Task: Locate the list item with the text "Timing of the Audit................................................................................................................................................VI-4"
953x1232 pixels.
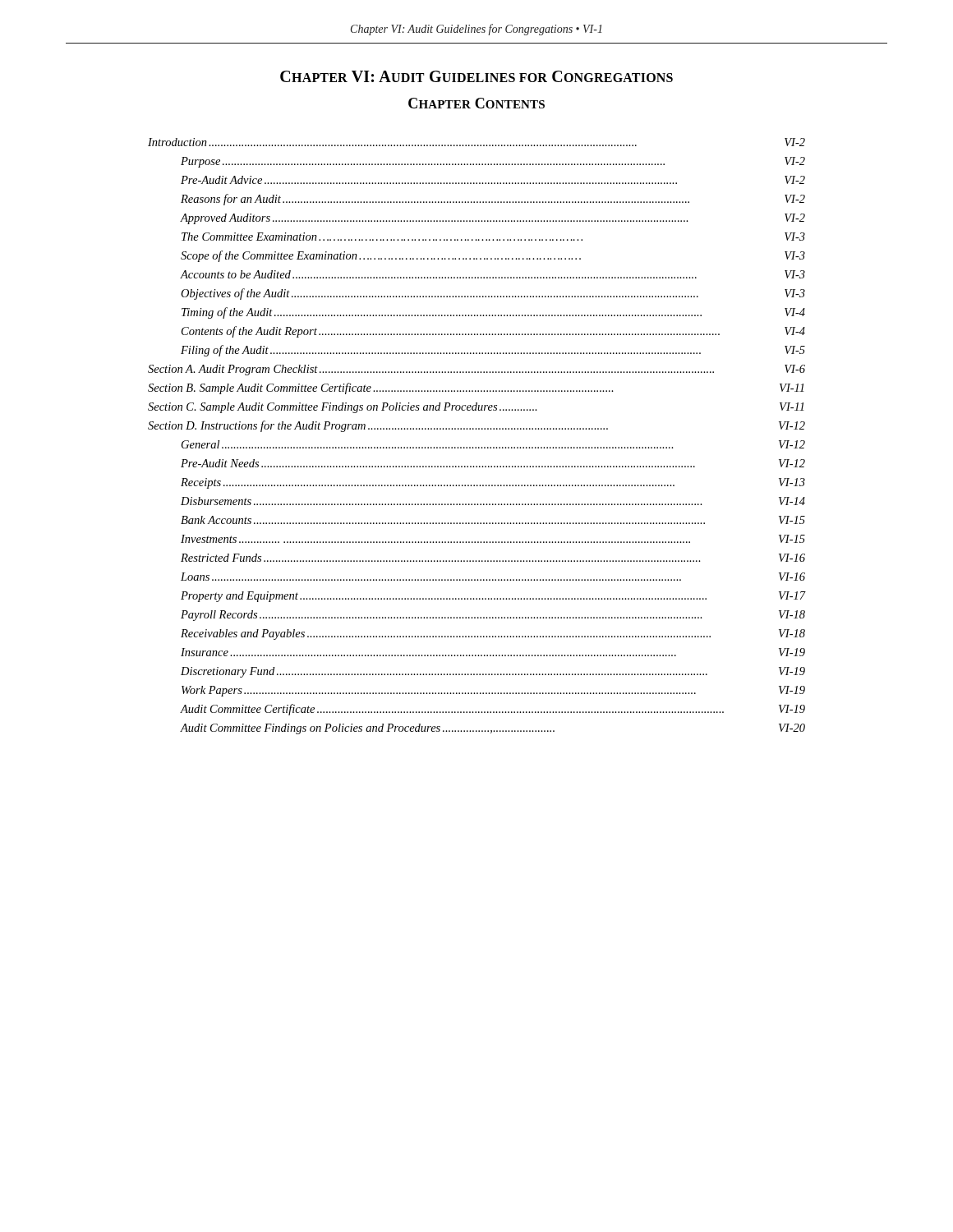Action: (x=493, y=312)
